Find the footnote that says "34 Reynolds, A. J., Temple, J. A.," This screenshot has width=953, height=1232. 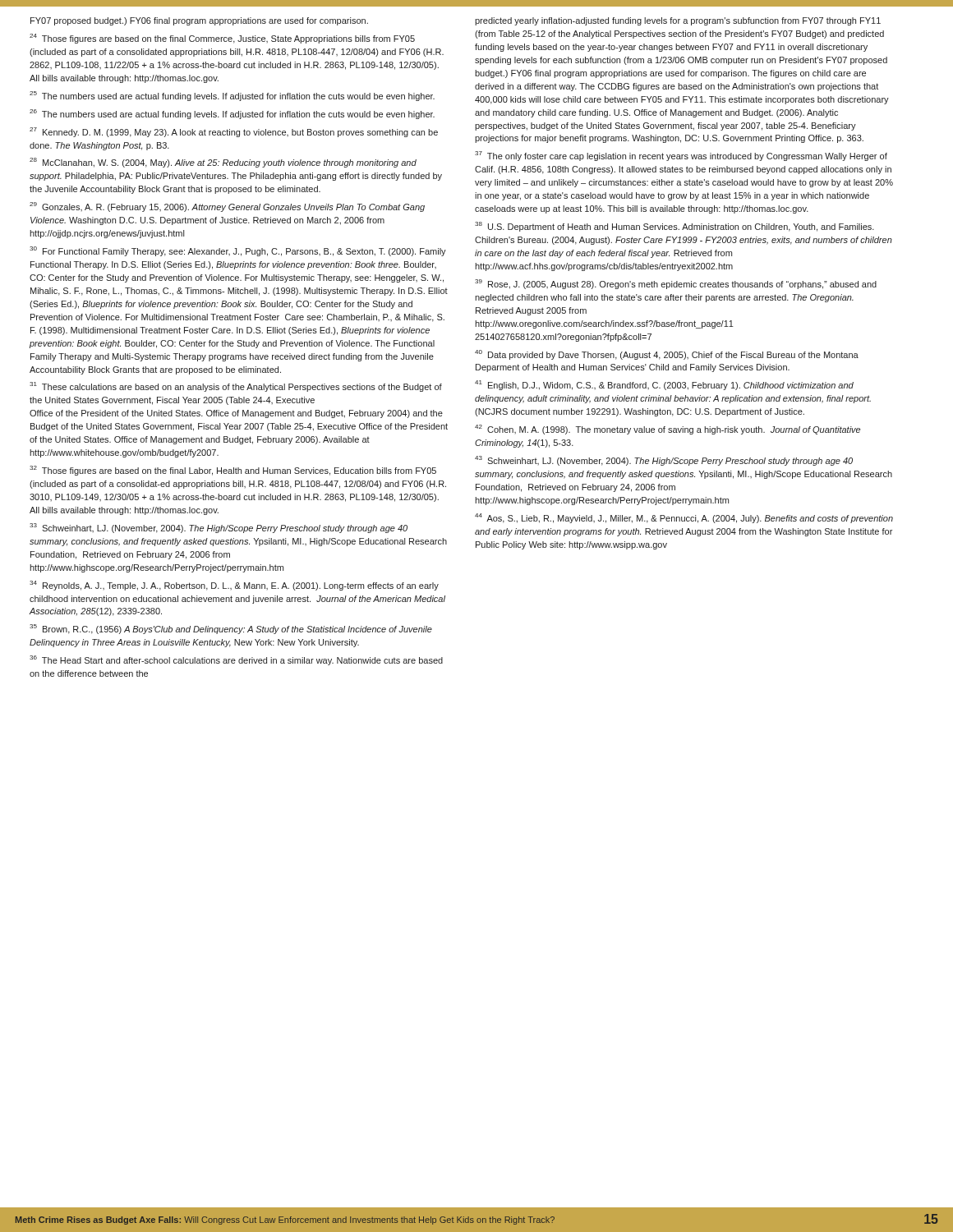[237, 598]
